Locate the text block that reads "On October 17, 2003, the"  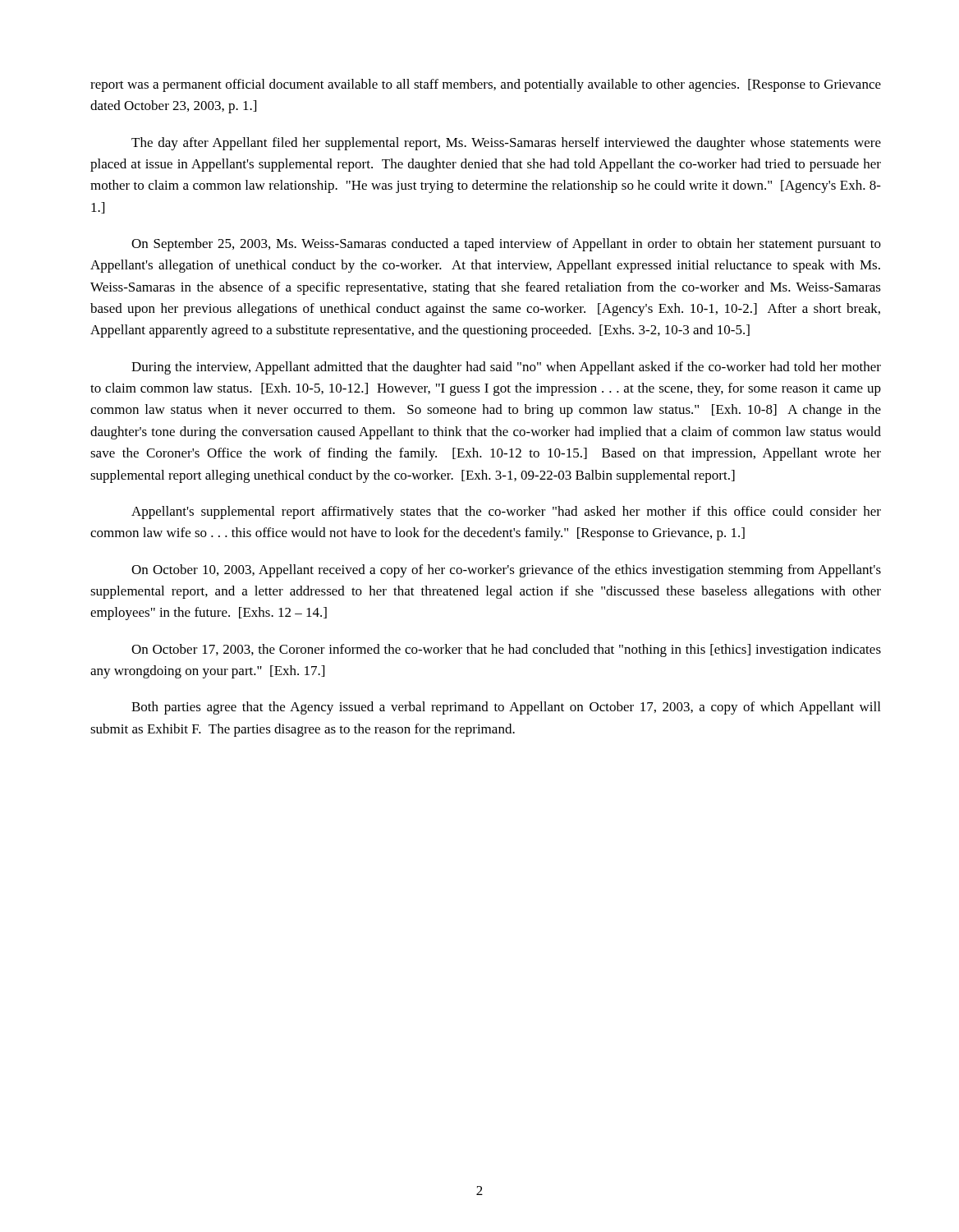tap(486, 660)
